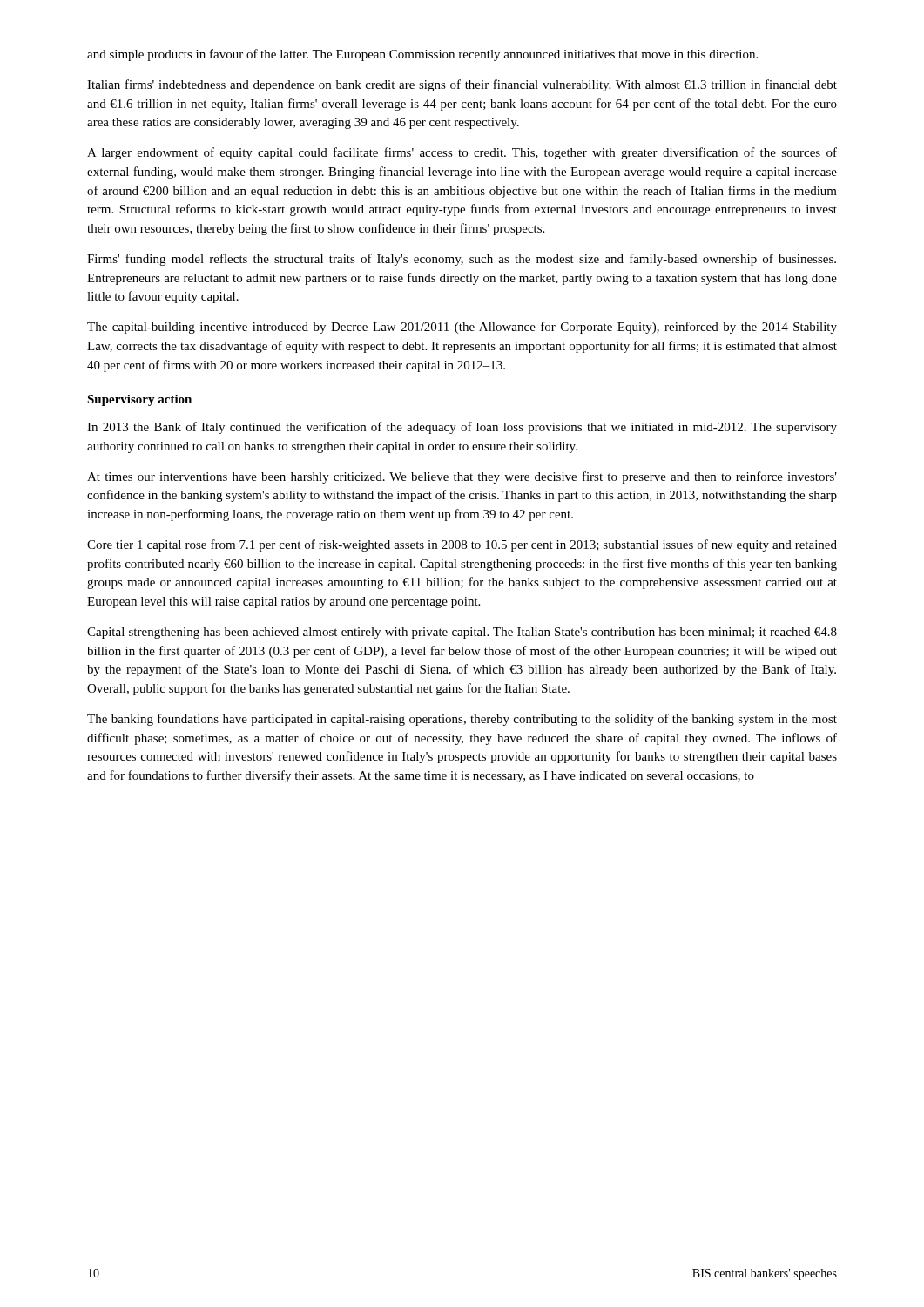Viewport: 924px width, 1307px height.
Task: Click on the element starting "In 2013 the Bank of"
Action: pyautogui.click(x=462, y=437)
